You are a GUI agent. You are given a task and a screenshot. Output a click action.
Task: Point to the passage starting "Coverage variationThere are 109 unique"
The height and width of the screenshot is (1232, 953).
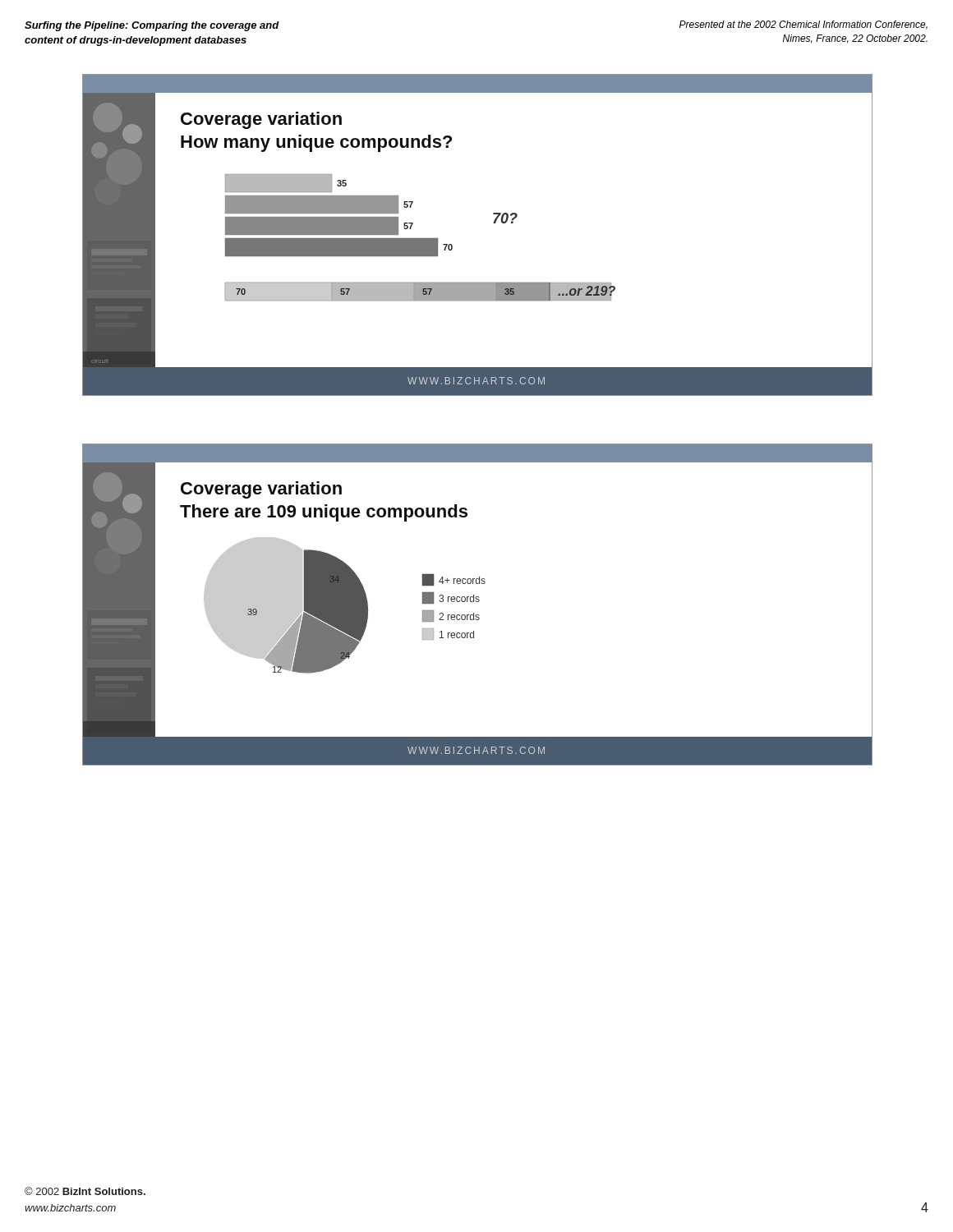tap(324, 500)
